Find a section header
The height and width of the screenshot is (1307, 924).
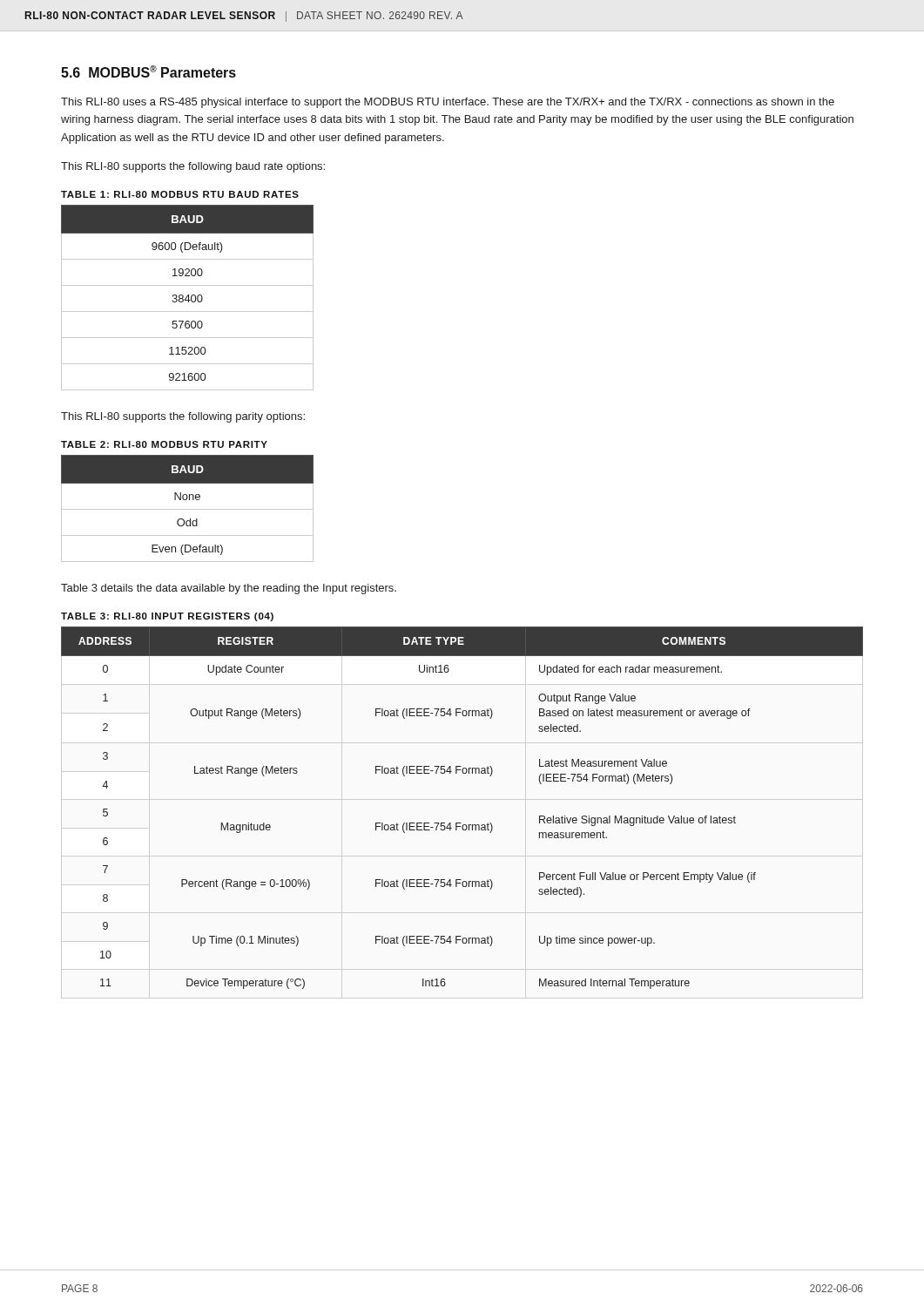[x=149, y=72]
